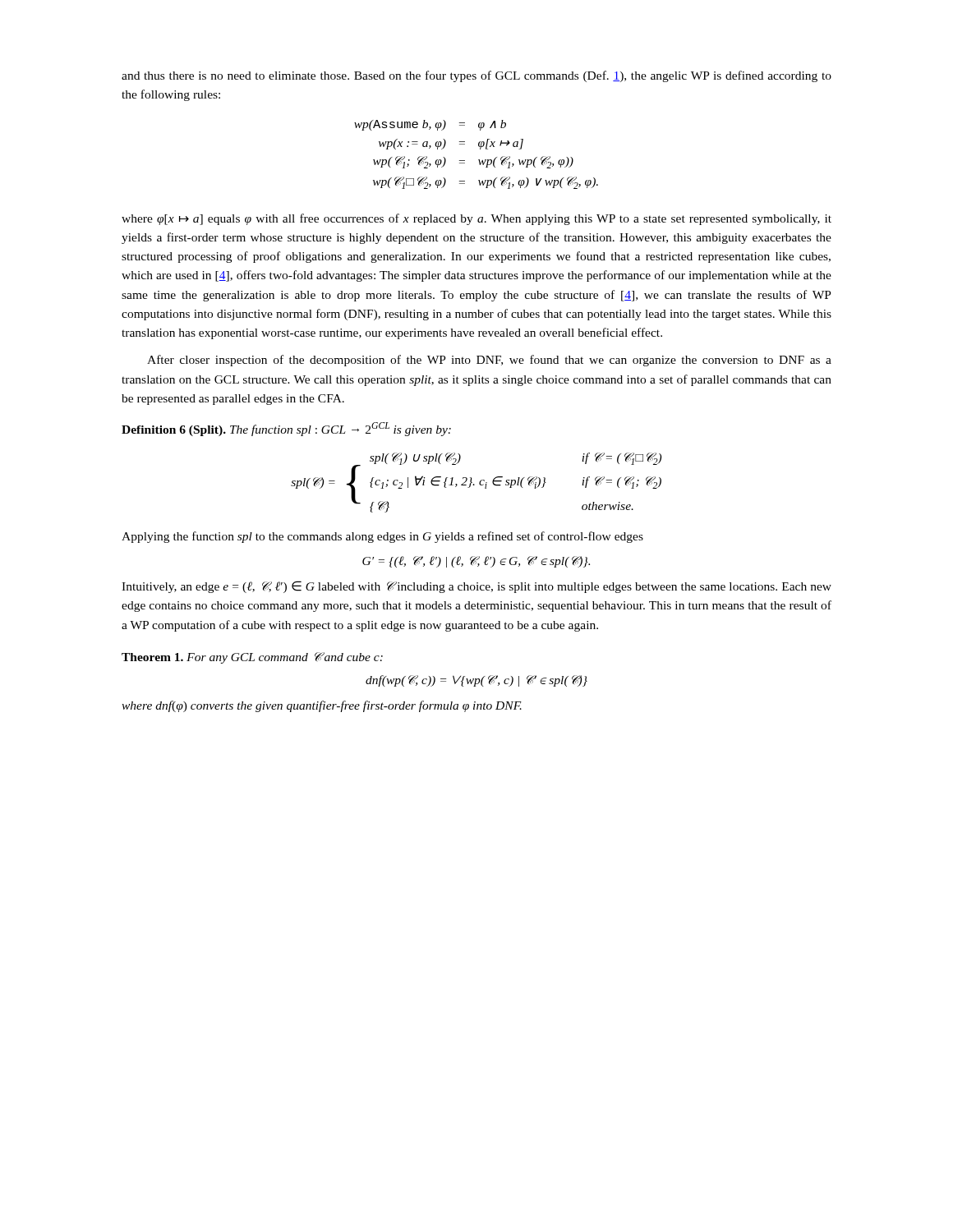Find the block on this page that starts "Intuitively, an edge e"

tap(476, 605)
